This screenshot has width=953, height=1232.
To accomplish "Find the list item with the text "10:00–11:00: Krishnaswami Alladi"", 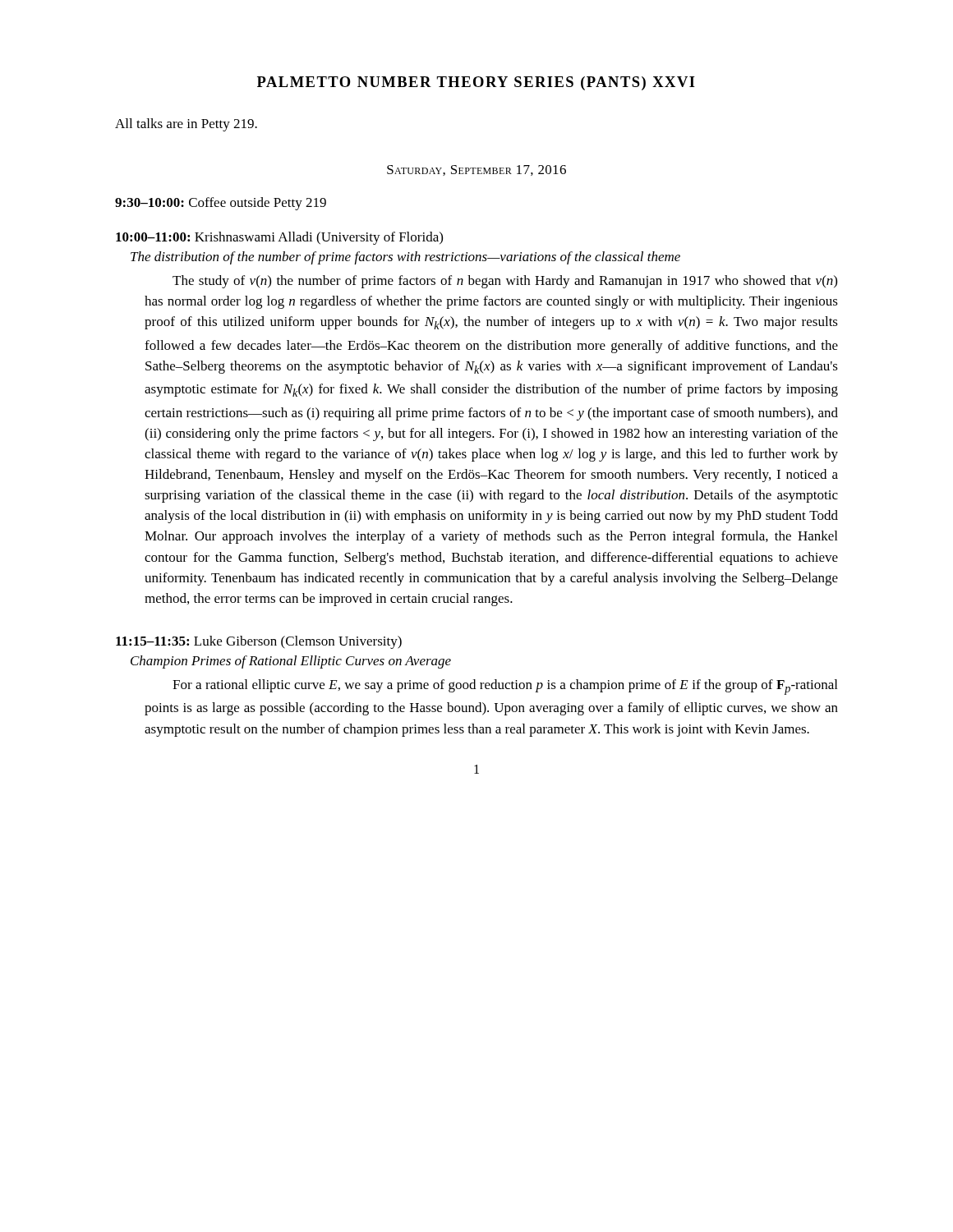I will tap(476, 419).
